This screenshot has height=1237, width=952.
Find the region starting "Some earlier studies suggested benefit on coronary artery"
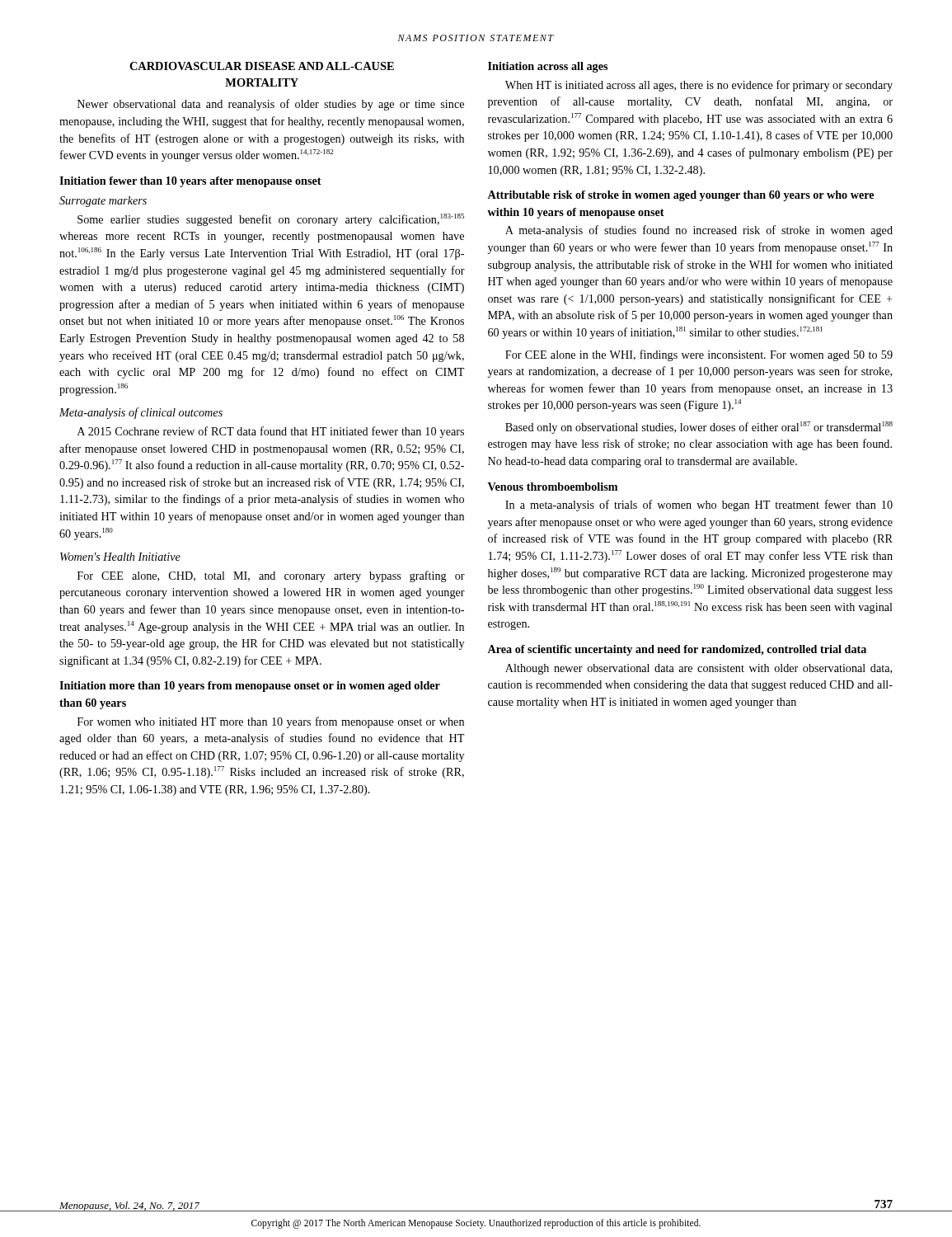(262, 304)
